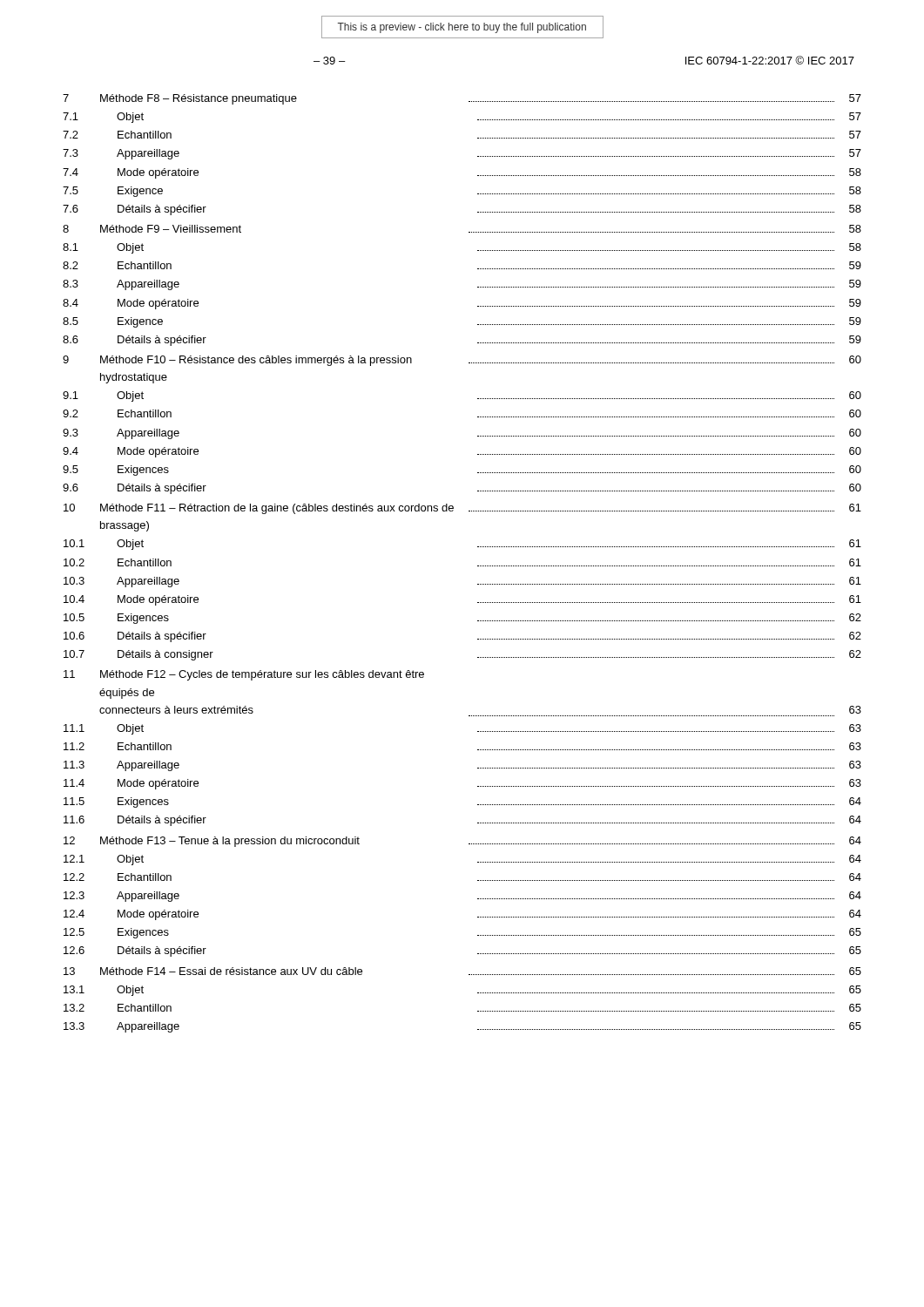Locate the text block starting "7.6 Détails à"

point(158,210)
